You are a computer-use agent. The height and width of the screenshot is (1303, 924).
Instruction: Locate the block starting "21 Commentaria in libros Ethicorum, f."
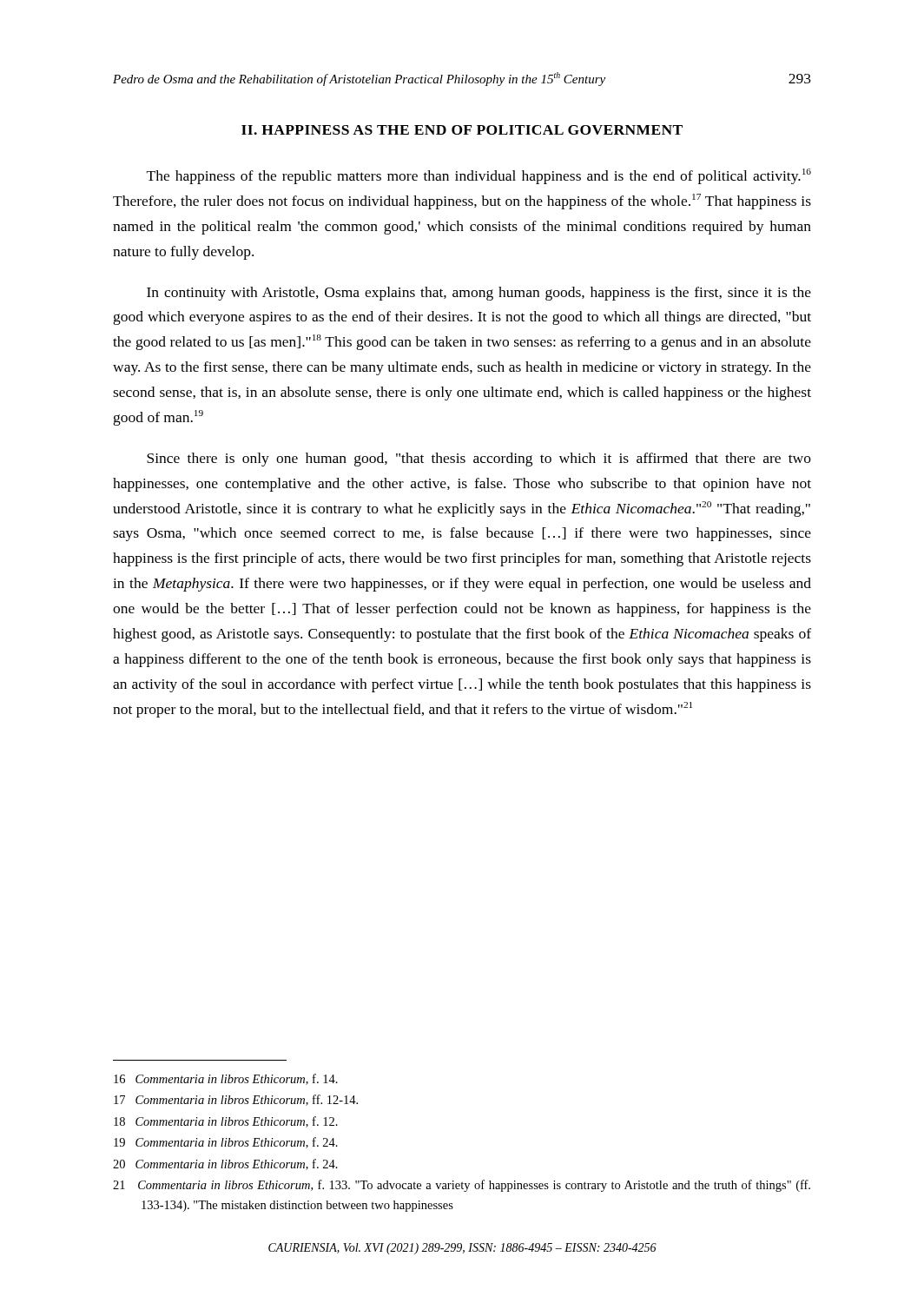(462, 1195)
